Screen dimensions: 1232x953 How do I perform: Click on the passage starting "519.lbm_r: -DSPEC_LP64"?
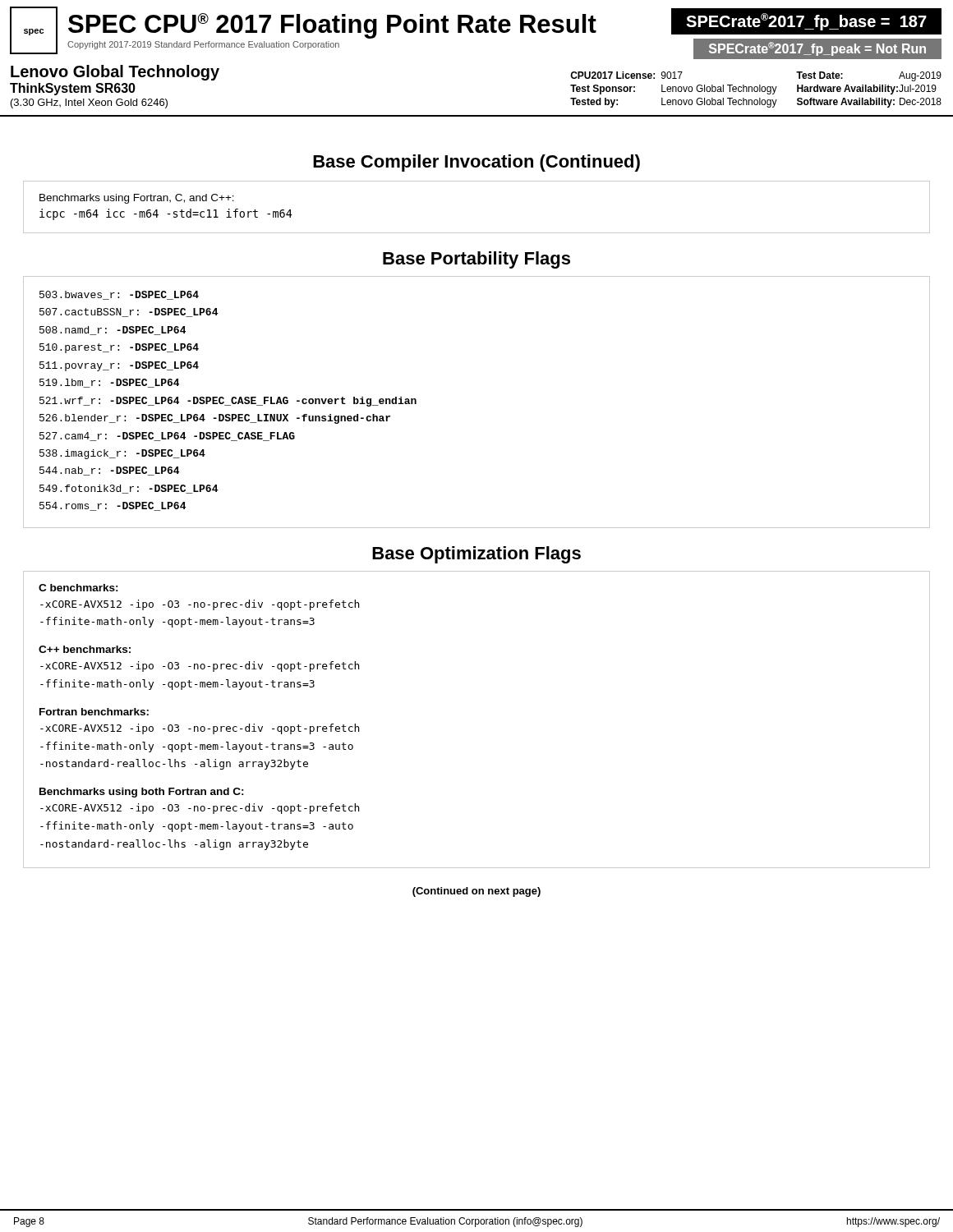tap(109, 383)
